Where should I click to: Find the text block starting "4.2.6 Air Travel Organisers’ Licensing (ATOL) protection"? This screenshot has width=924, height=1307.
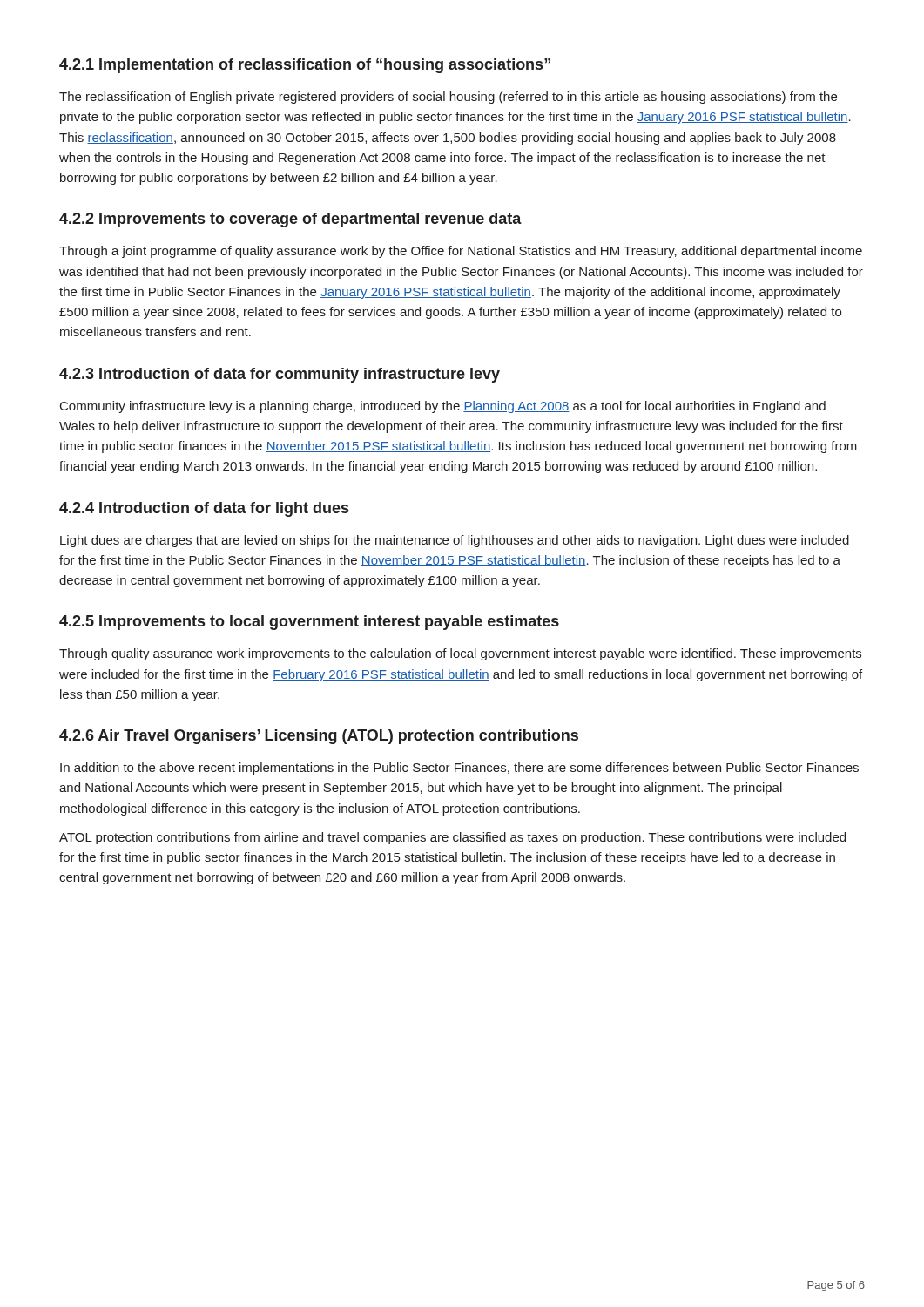pyautogui.click(x=319, y=735)
